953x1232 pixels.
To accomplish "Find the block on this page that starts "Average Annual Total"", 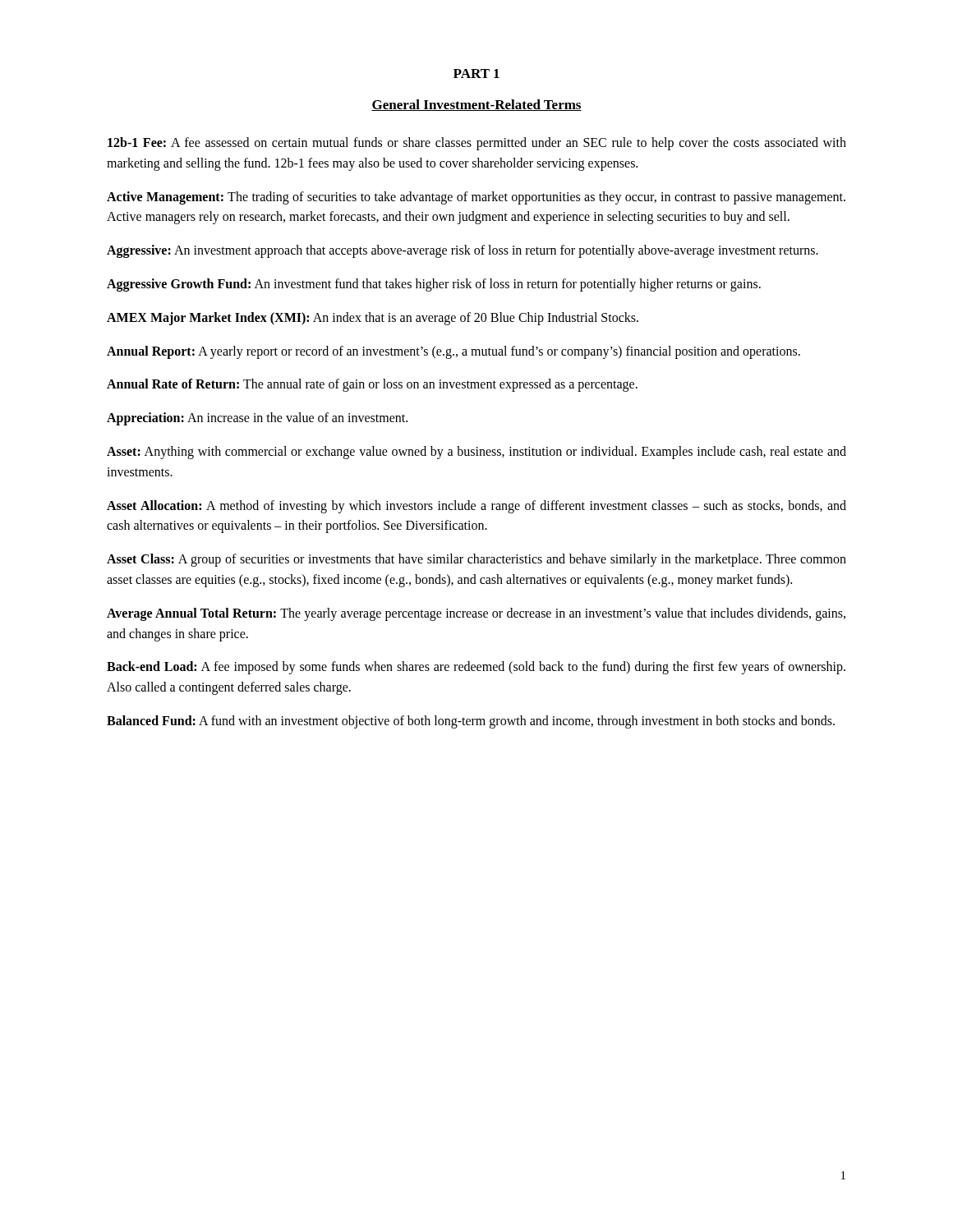I will [x=476, y=623].
